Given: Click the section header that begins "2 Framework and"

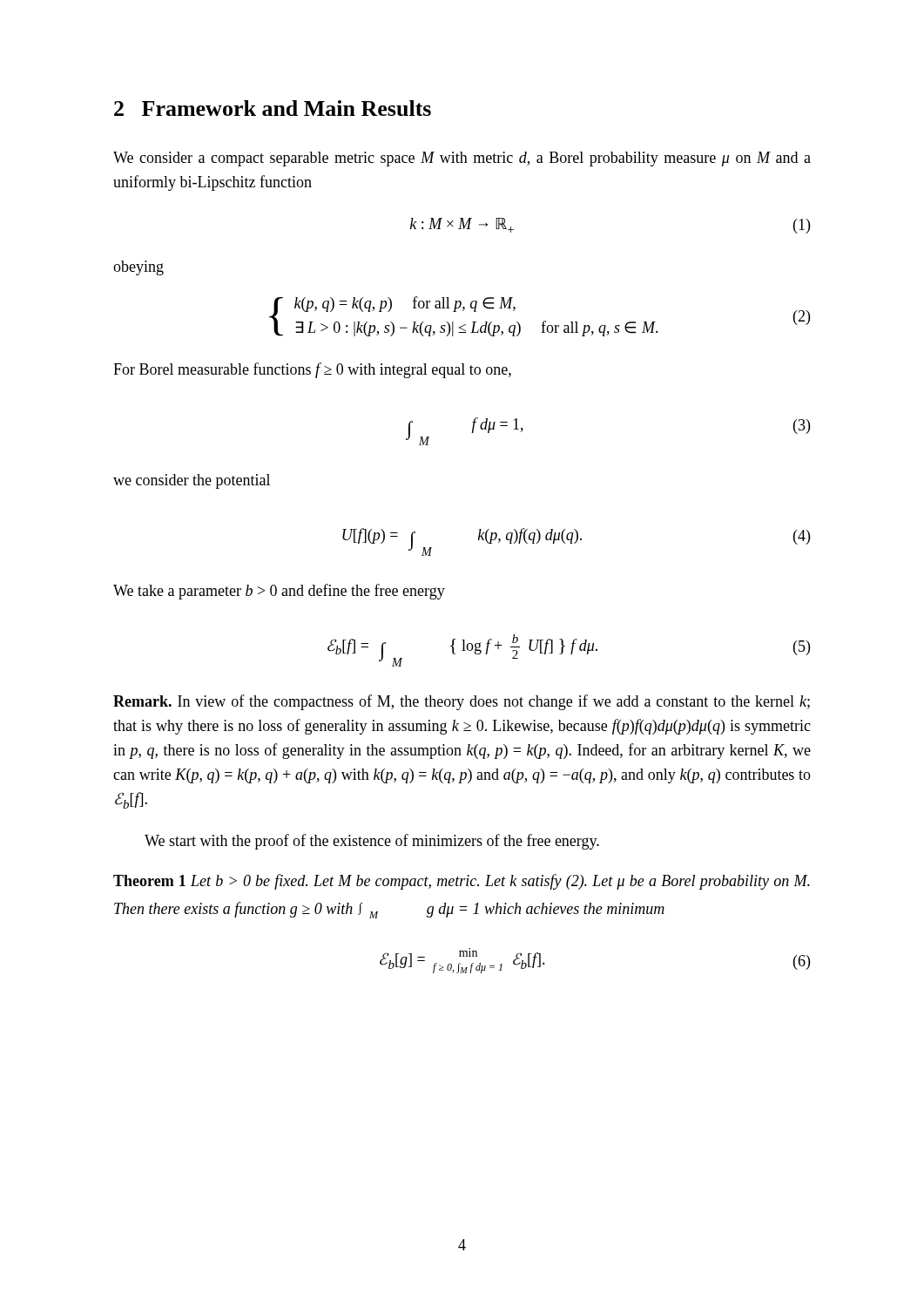Looking at the screenshot, I should point(272,108).
